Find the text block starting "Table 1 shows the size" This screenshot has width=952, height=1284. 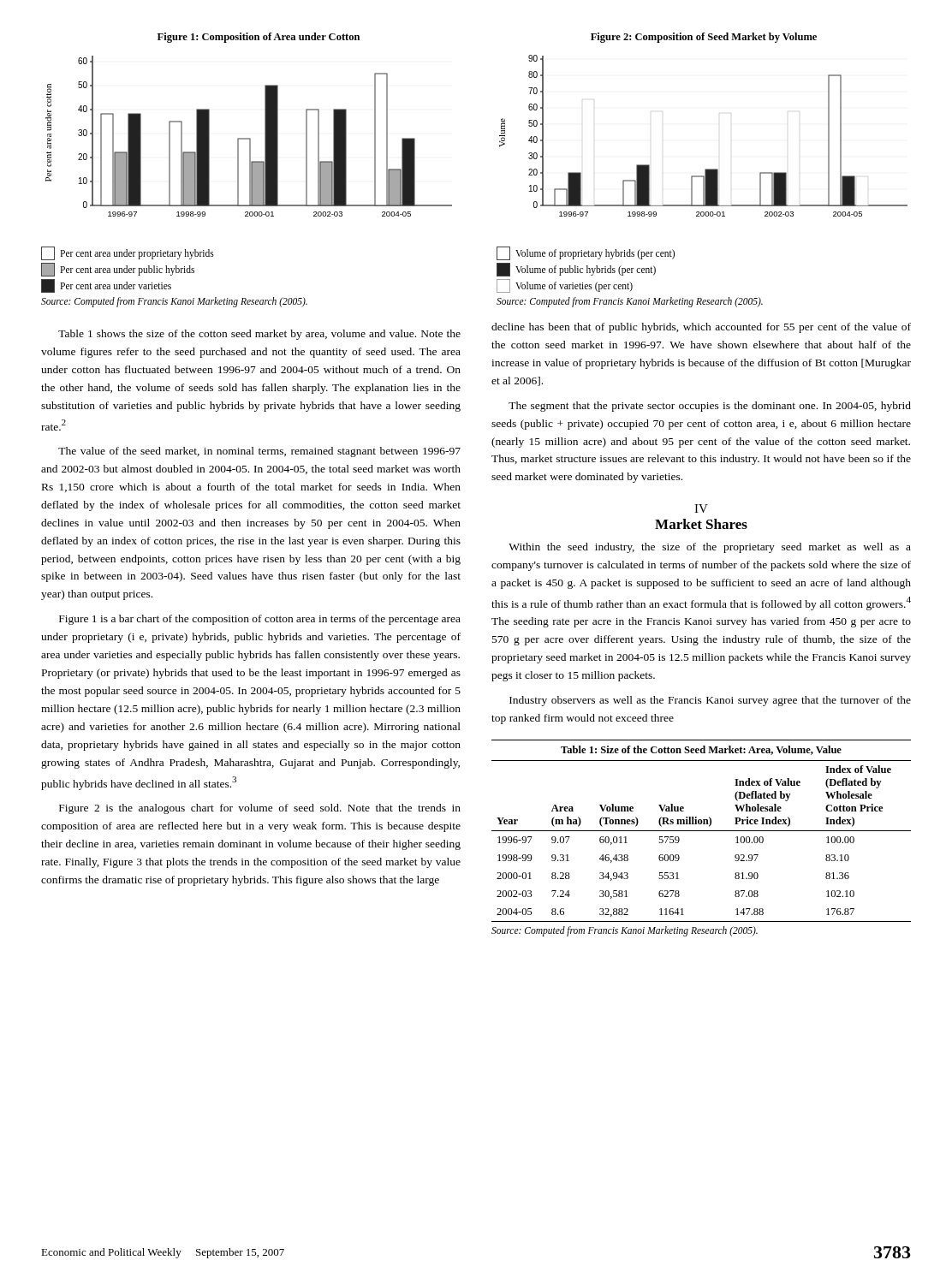pos(251,380)
